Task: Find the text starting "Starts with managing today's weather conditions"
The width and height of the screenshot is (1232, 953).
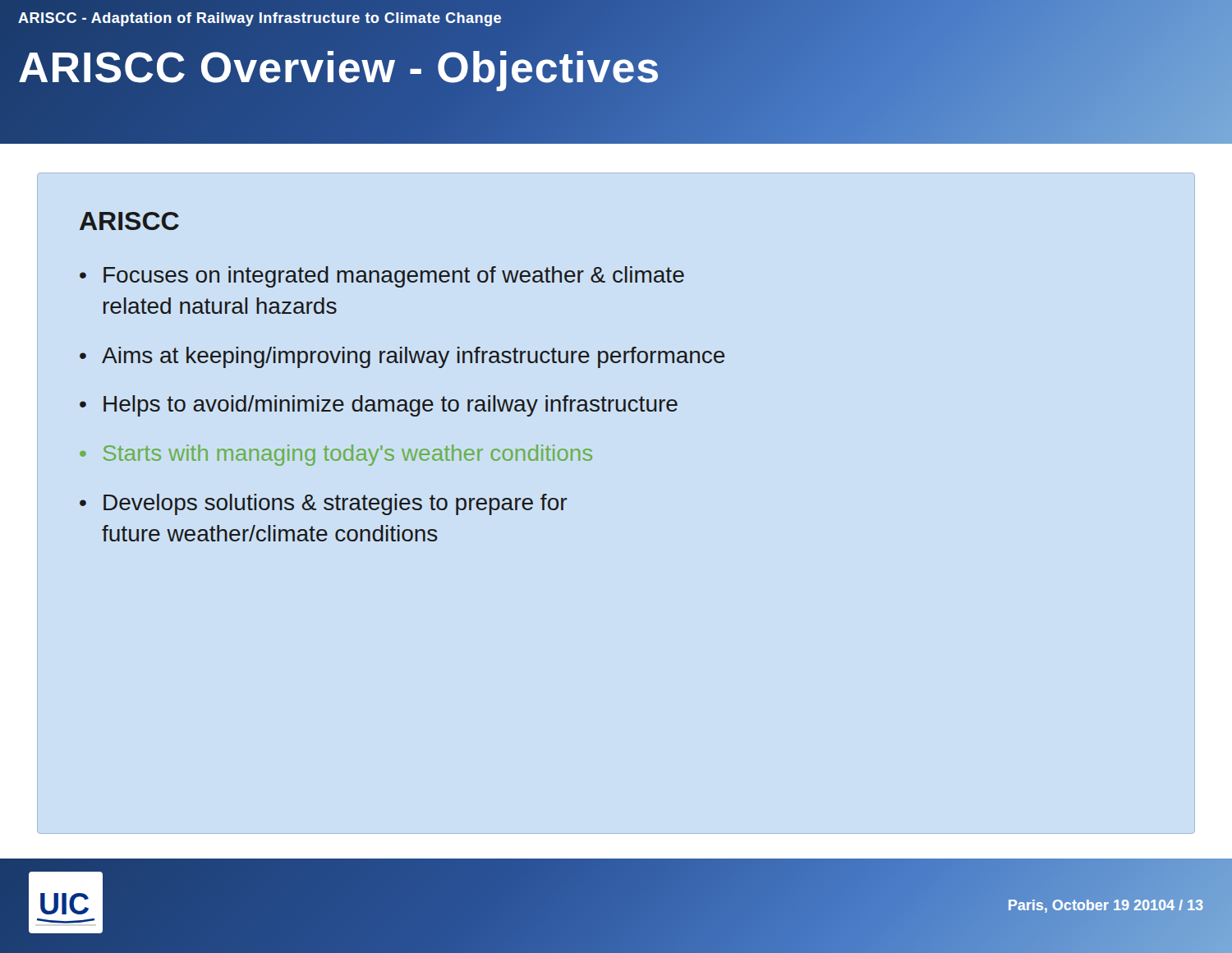Action: click(x=348, y=453)
